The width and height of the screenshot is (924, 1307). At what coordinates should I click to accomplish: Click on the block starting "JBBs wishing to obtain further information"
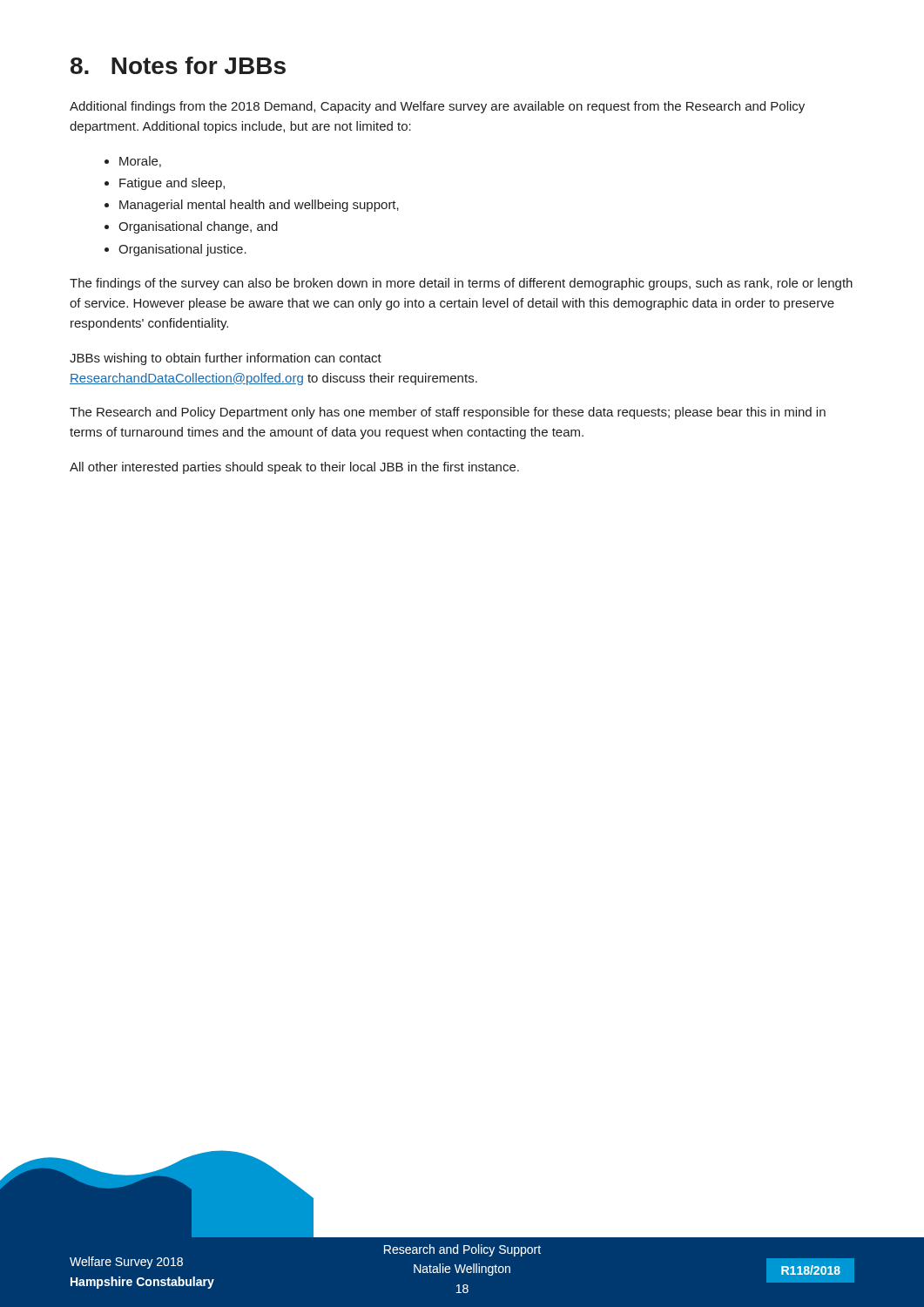click(x=274, y=367)
